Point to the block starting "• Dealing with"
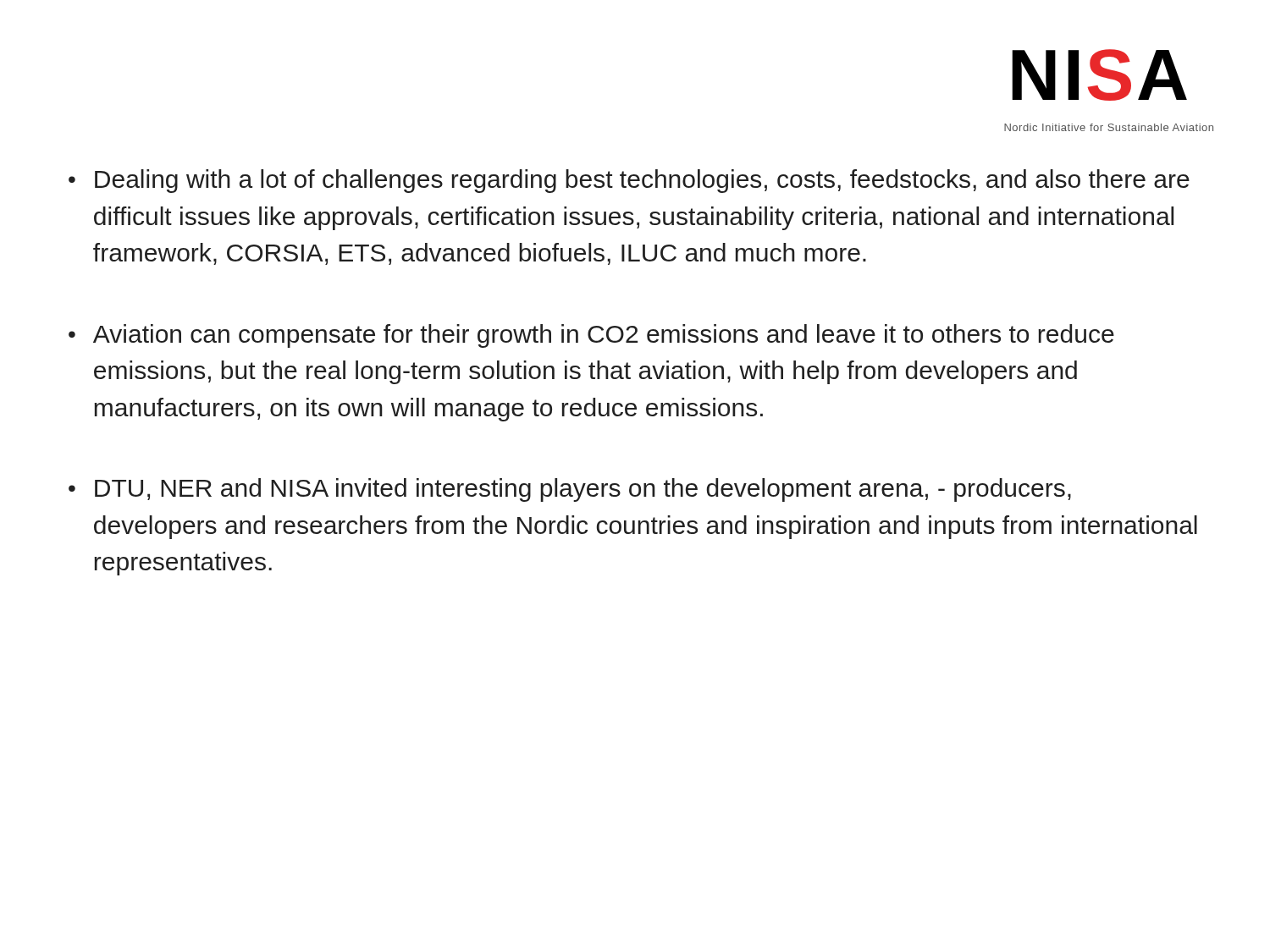1270x952 pixels. point(635,216)
